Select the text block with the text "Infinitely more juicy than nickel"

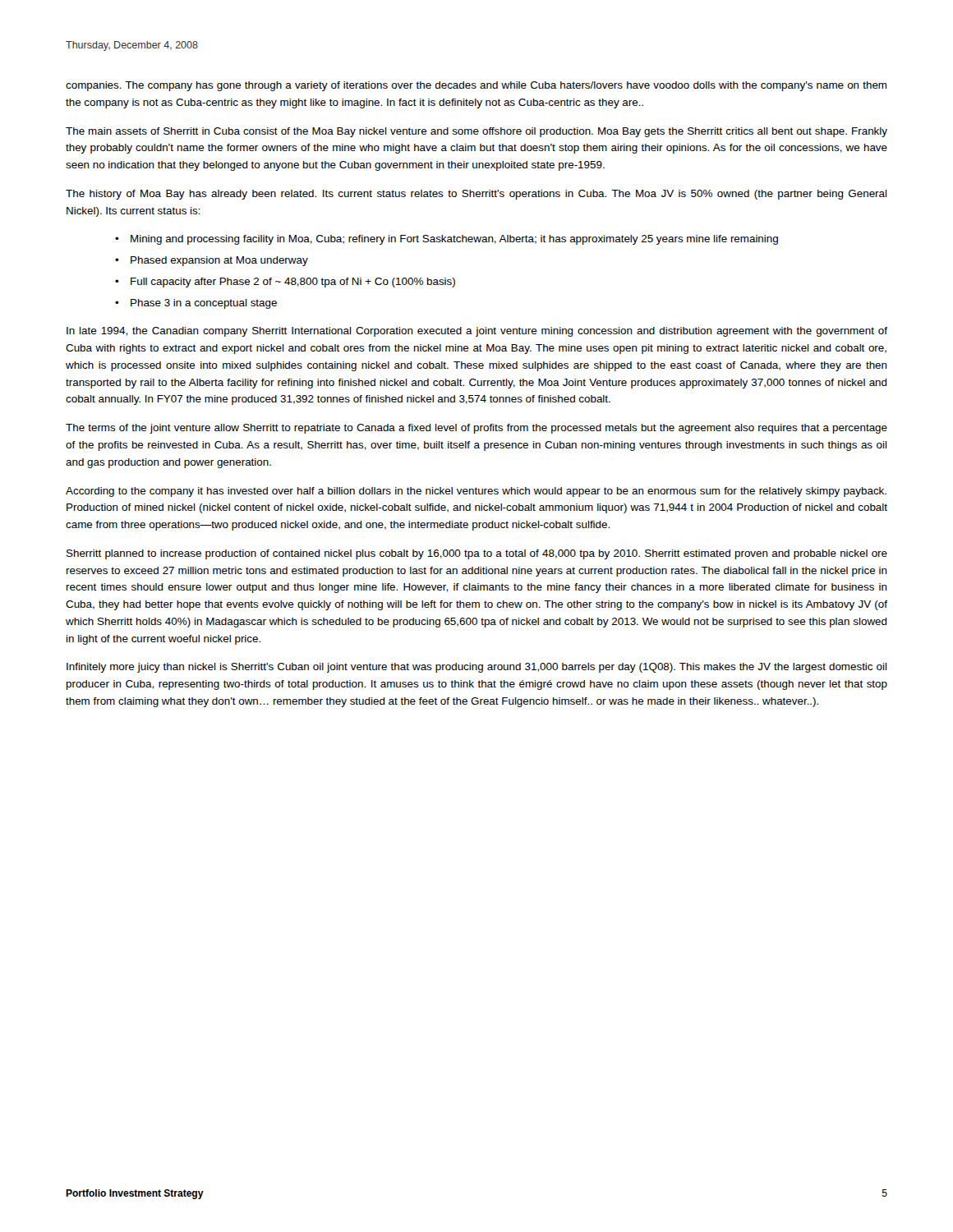tap(476, 684)
